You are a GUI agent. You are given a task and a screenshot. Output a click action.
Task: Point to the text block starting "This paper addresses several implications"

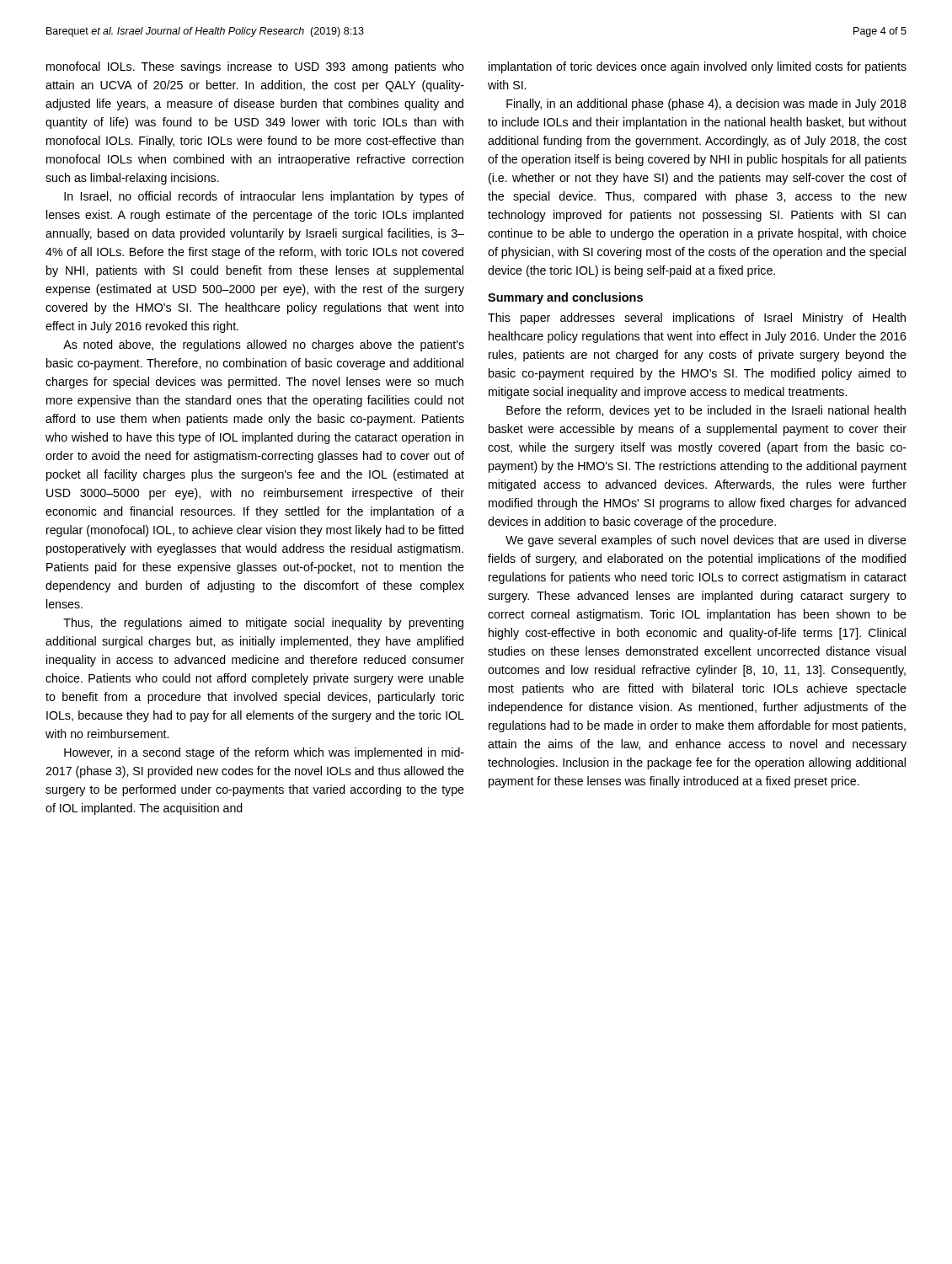click(697, 355)
